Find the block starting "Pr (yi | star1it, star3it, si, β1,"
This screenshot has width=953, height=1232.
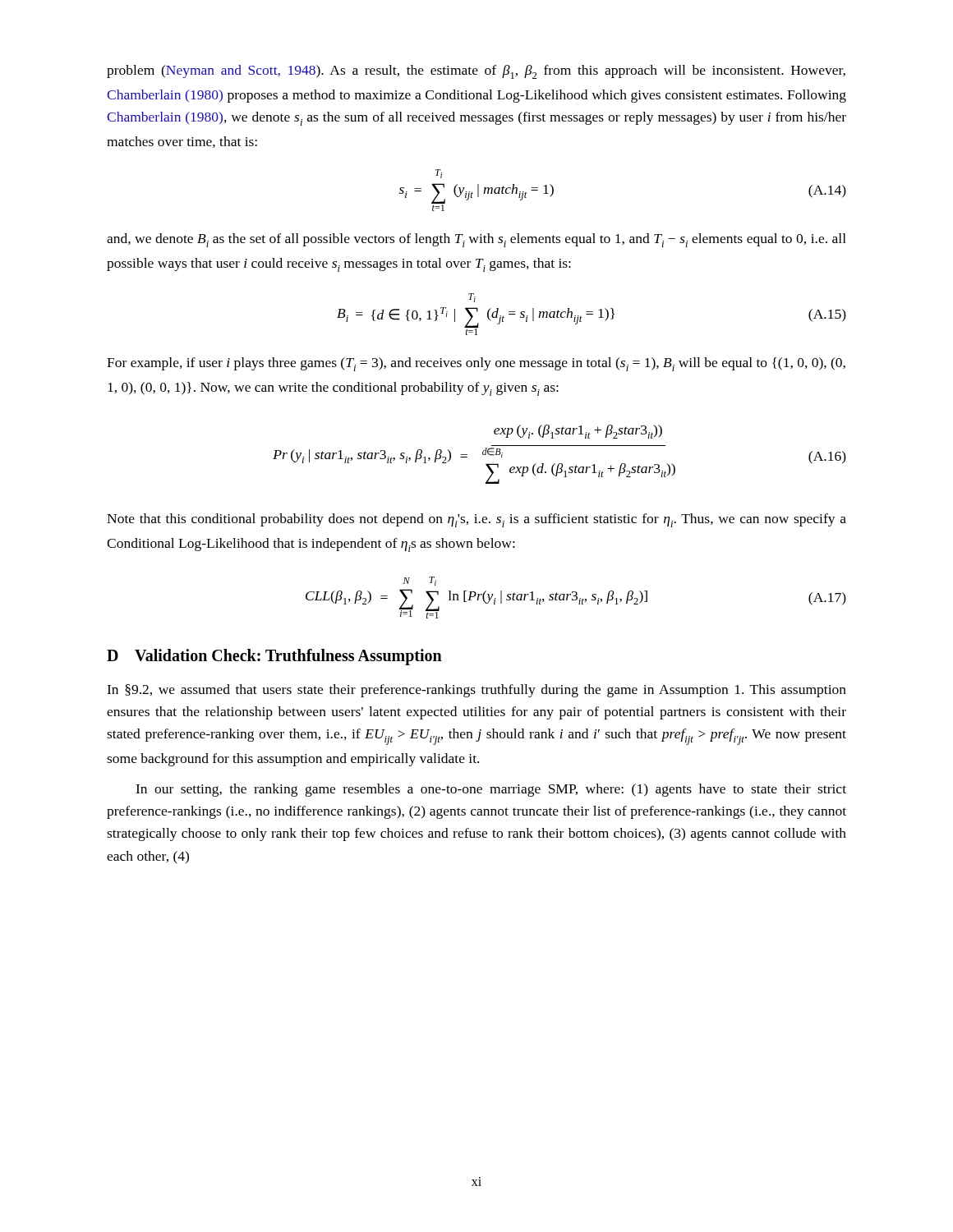click(x=476, y=456)
